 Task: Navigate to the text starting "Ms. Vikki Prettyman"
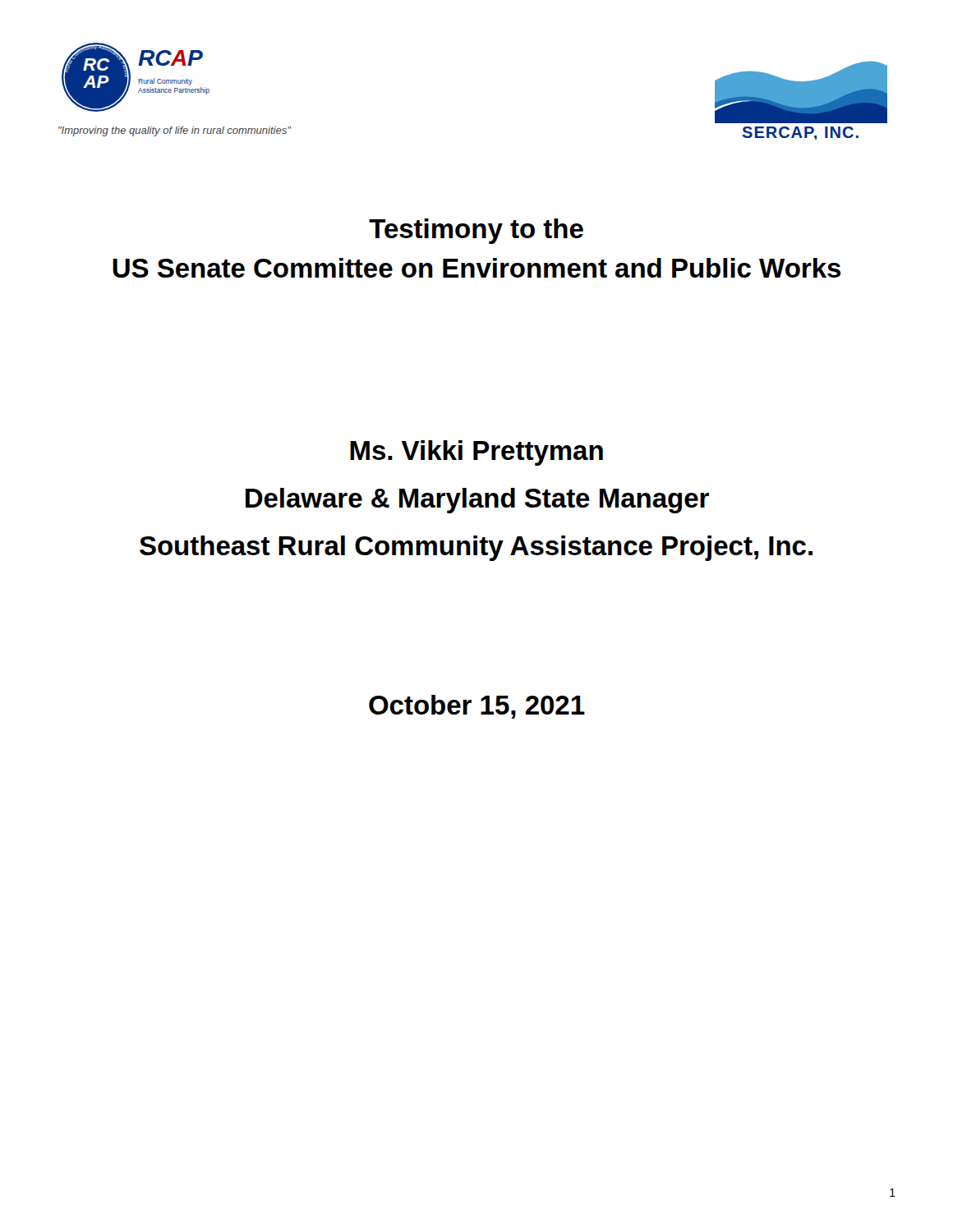[x=476, y=450]
